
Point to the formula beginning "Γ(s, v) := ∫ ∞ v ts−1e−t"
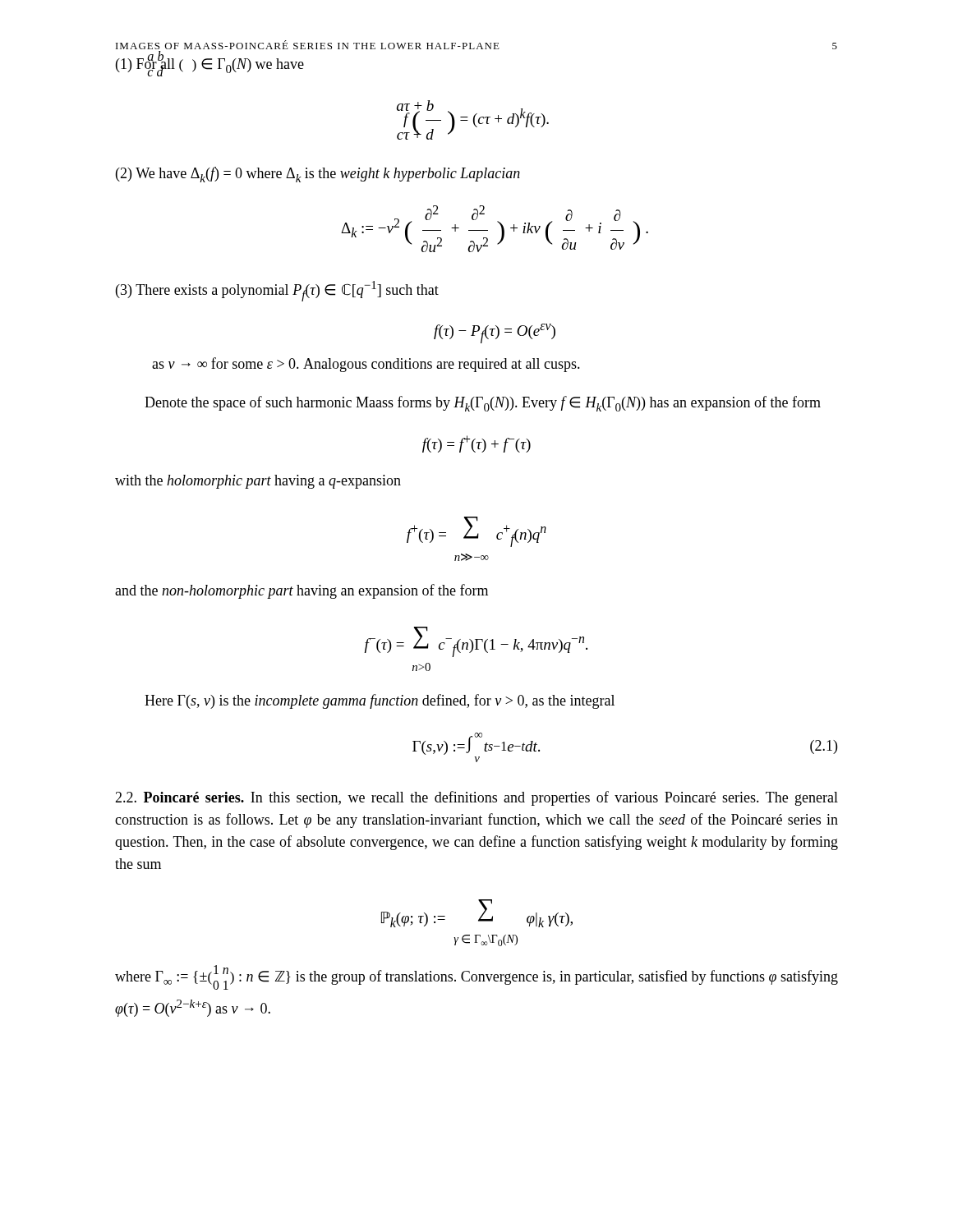469,744
